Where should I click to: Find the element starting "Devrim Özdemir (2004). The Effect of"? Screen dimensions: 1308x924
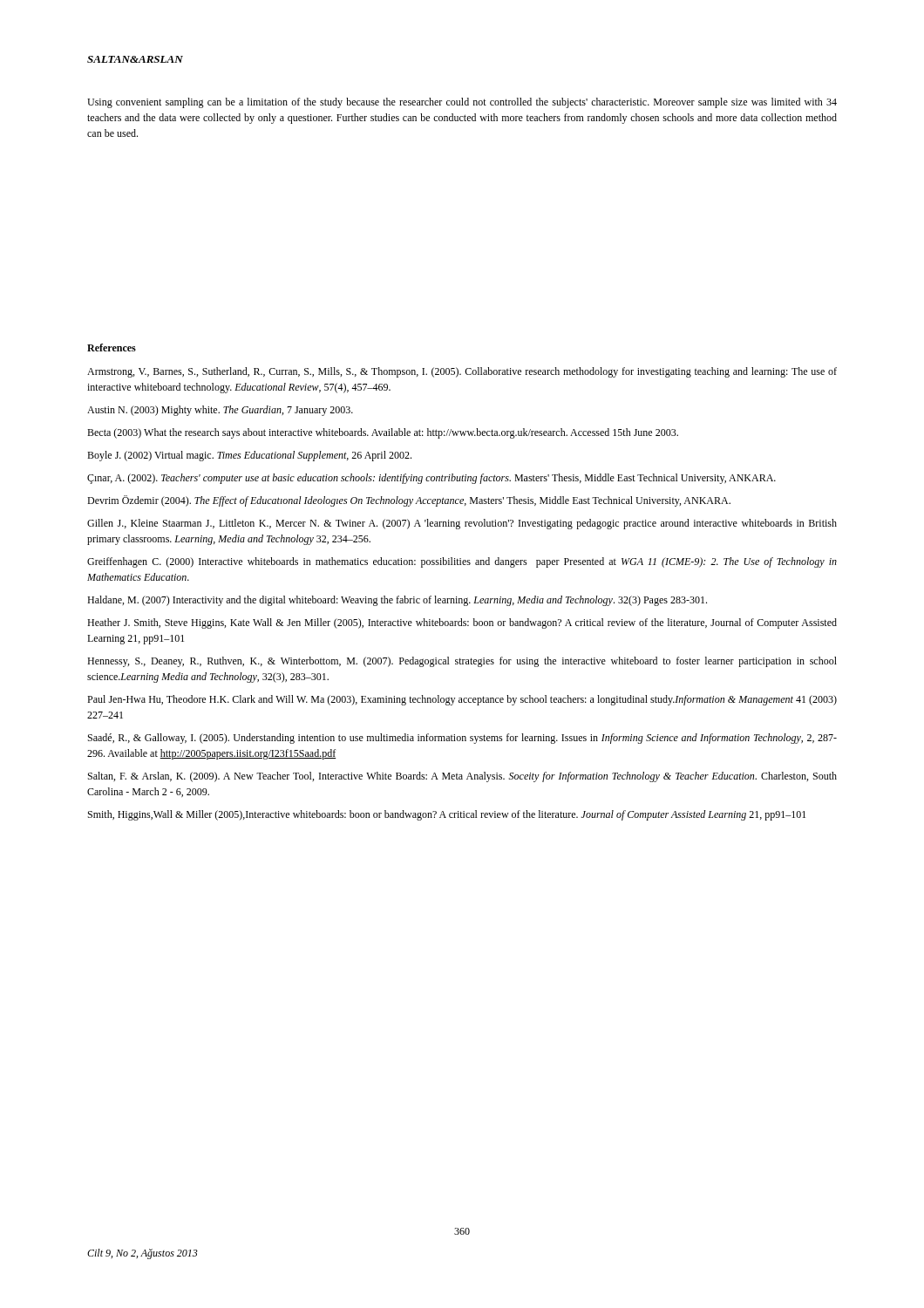click(x=409, y=501)
